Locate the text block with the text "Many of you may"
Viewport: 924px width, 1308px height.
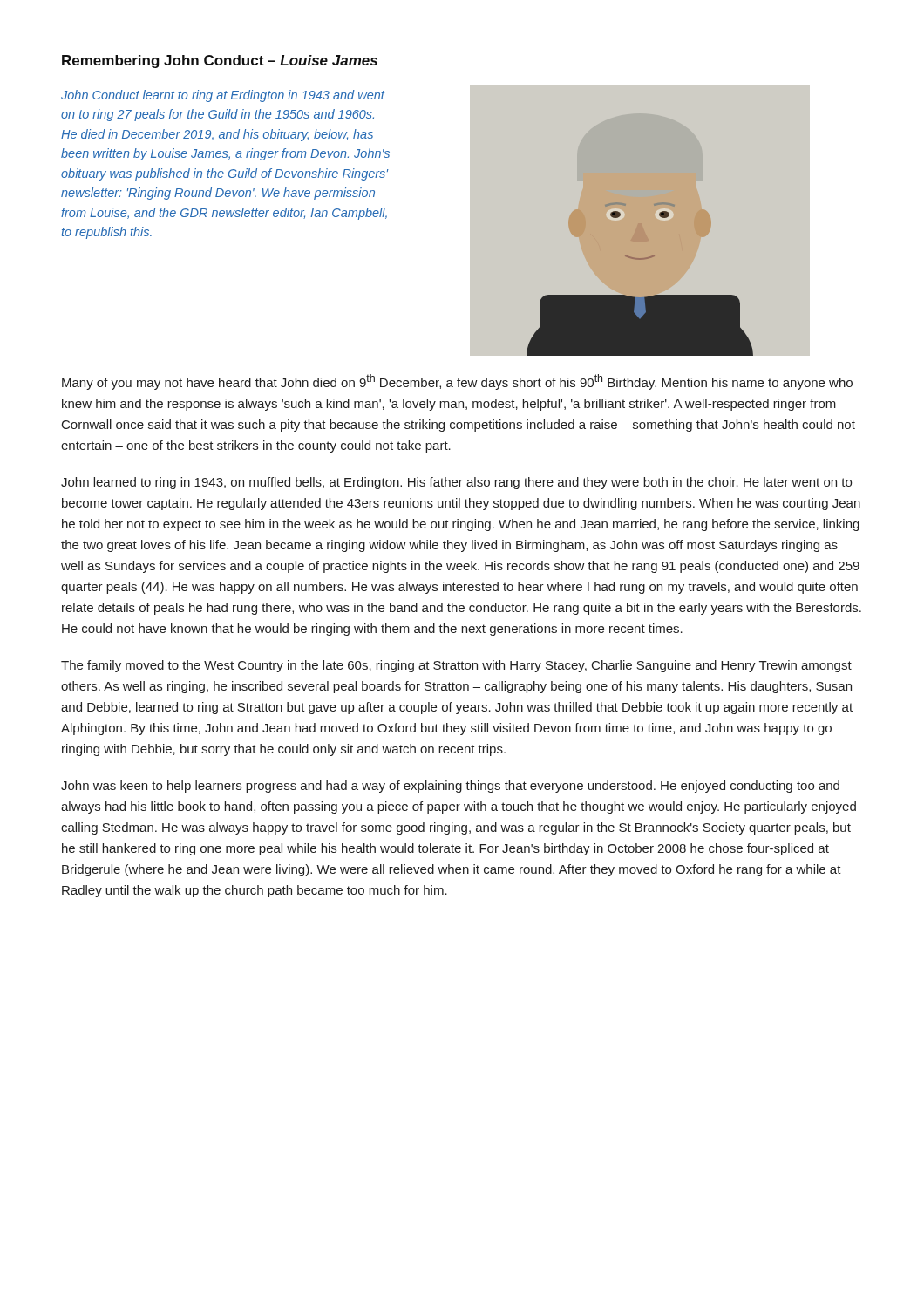[458, 412]
